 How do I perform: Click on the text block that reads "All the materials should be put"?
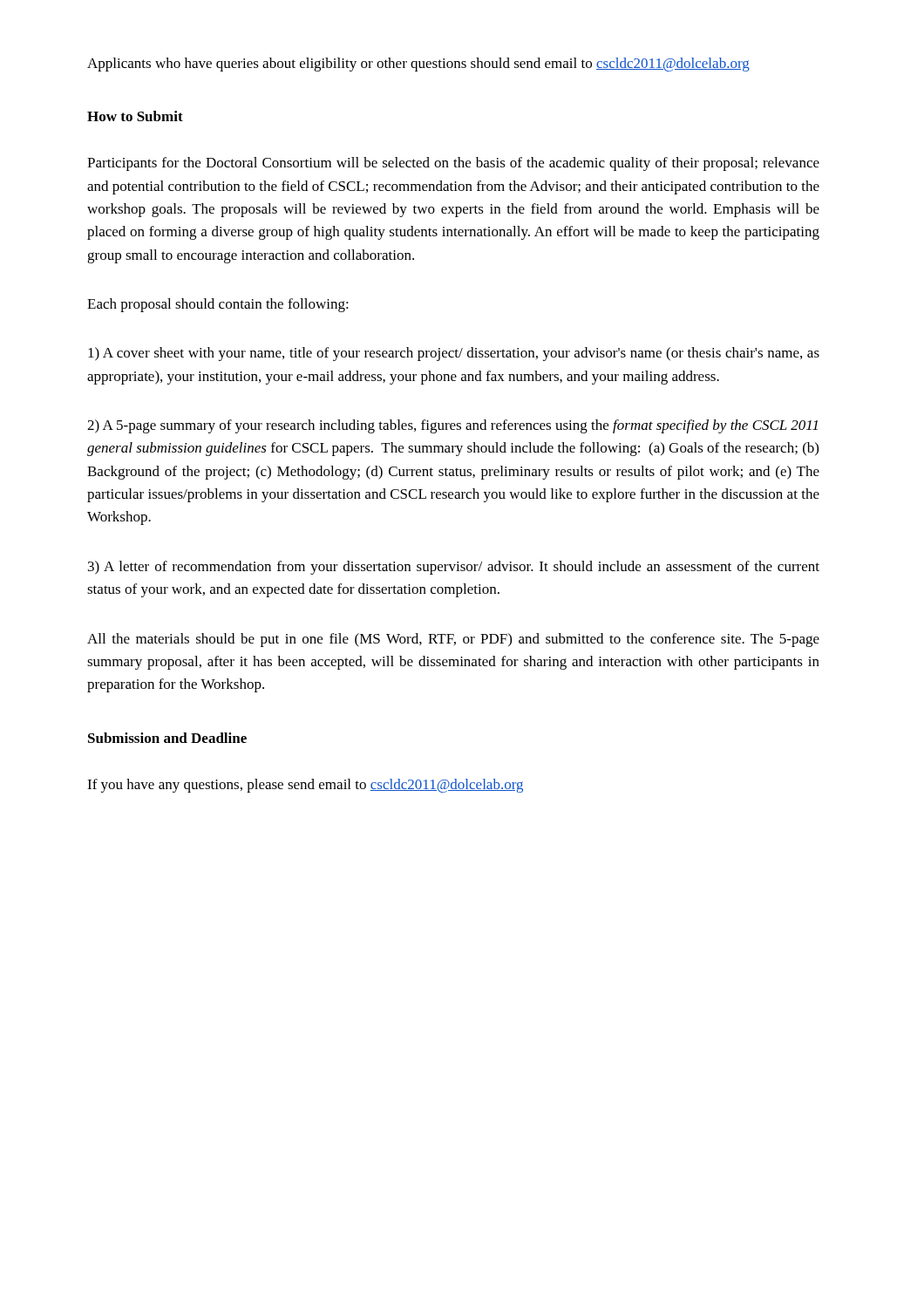pyautogui.click(x=453, y=661)
